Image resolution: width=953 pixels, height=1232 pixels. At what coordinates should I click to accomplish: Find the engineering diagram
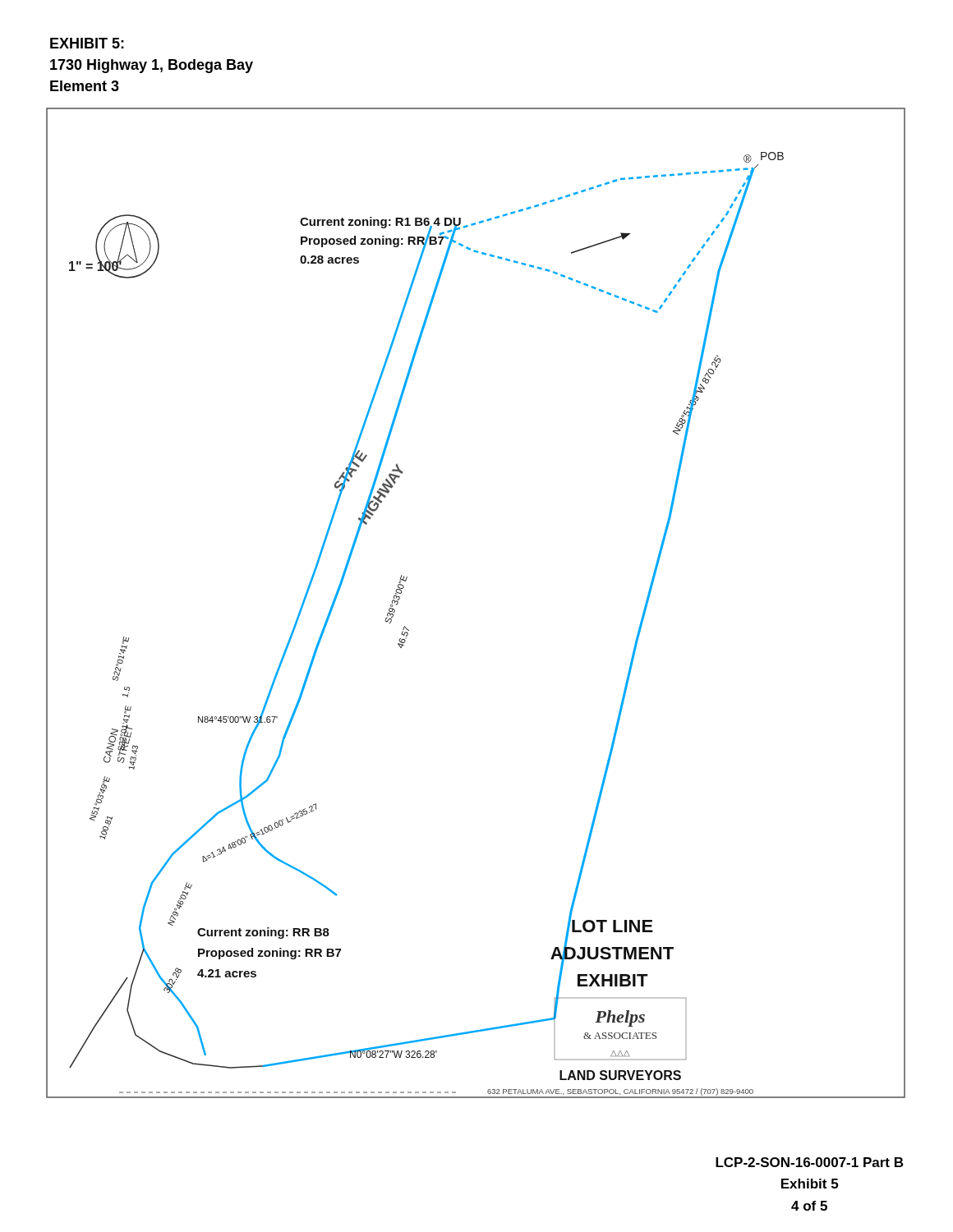coord(476,604)
